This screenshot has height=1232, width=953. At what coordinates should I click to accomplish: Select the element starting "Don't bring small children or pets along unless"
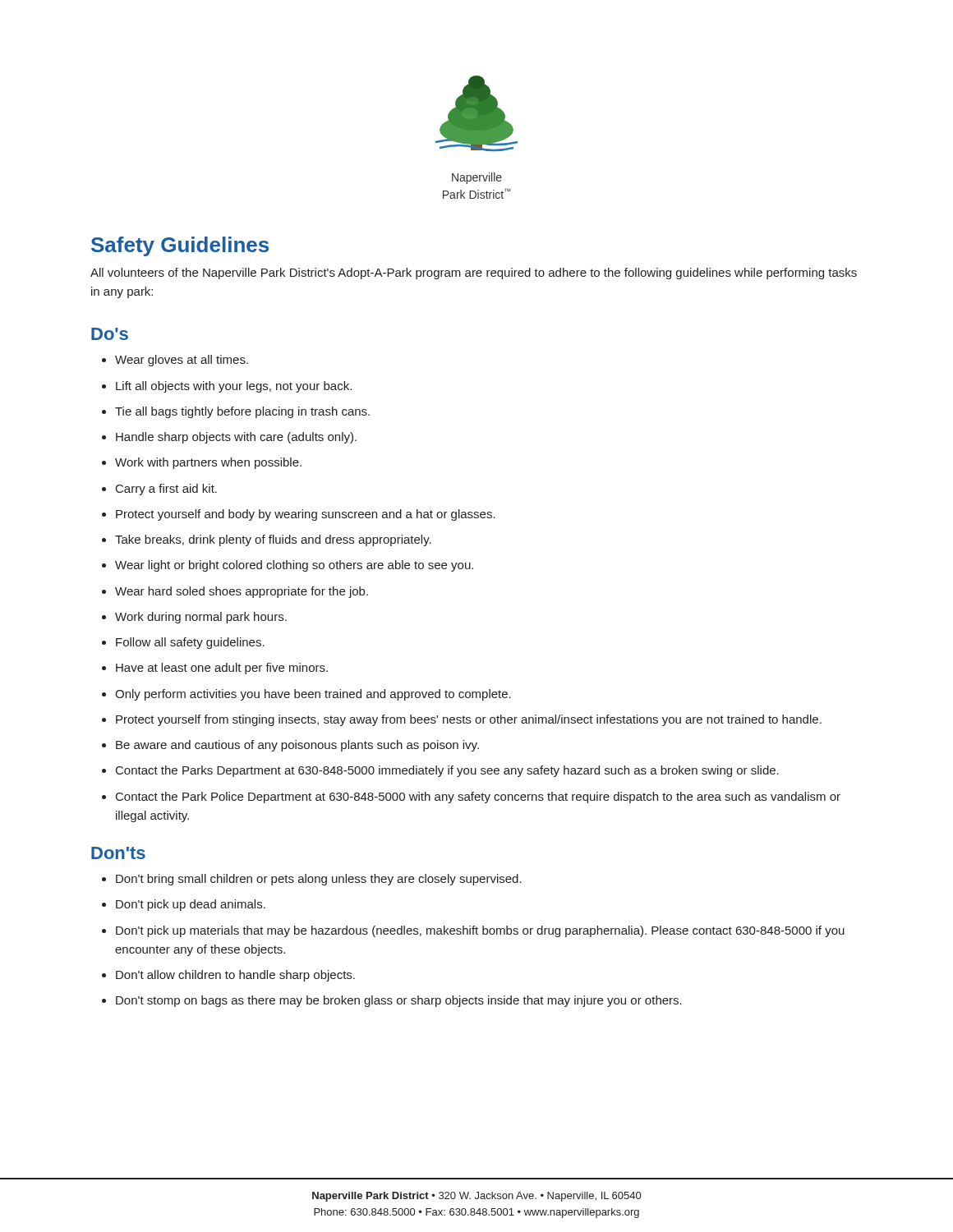476,879
